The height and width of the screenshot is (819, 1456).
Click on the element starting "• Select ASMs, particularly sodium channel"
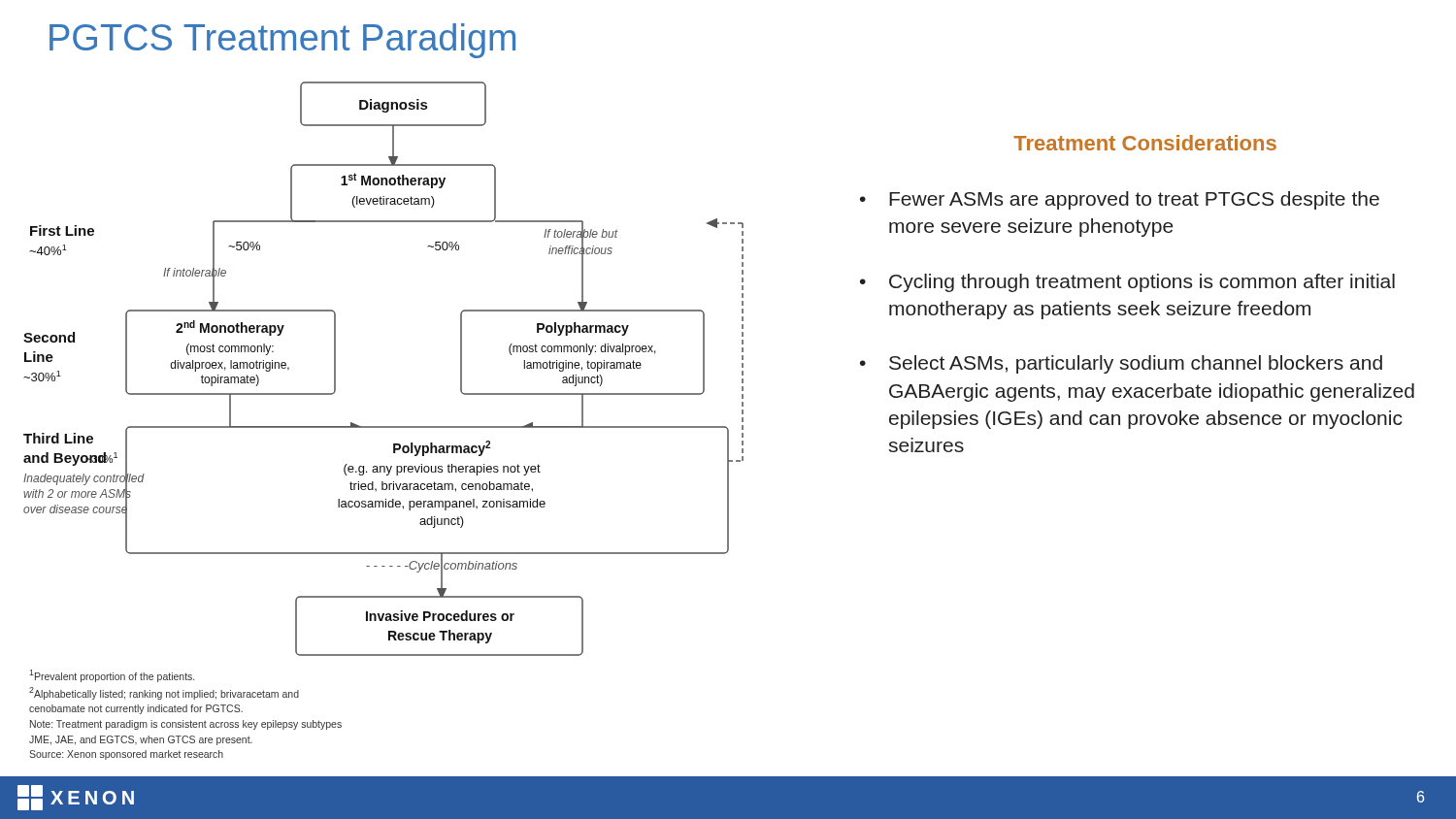point(1137,403)
